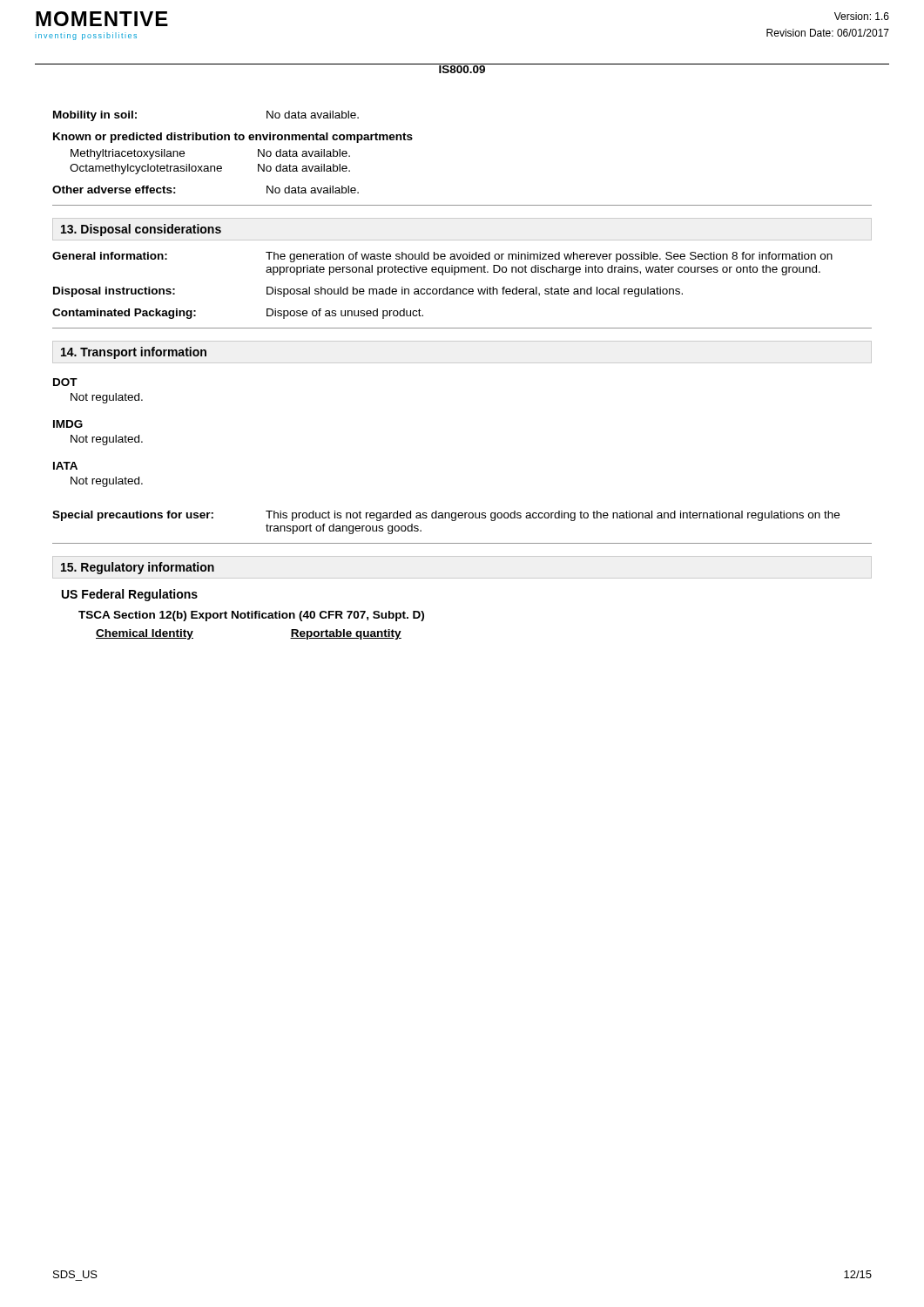Locate the text "DOT Not regulated."

coord(65,382)
